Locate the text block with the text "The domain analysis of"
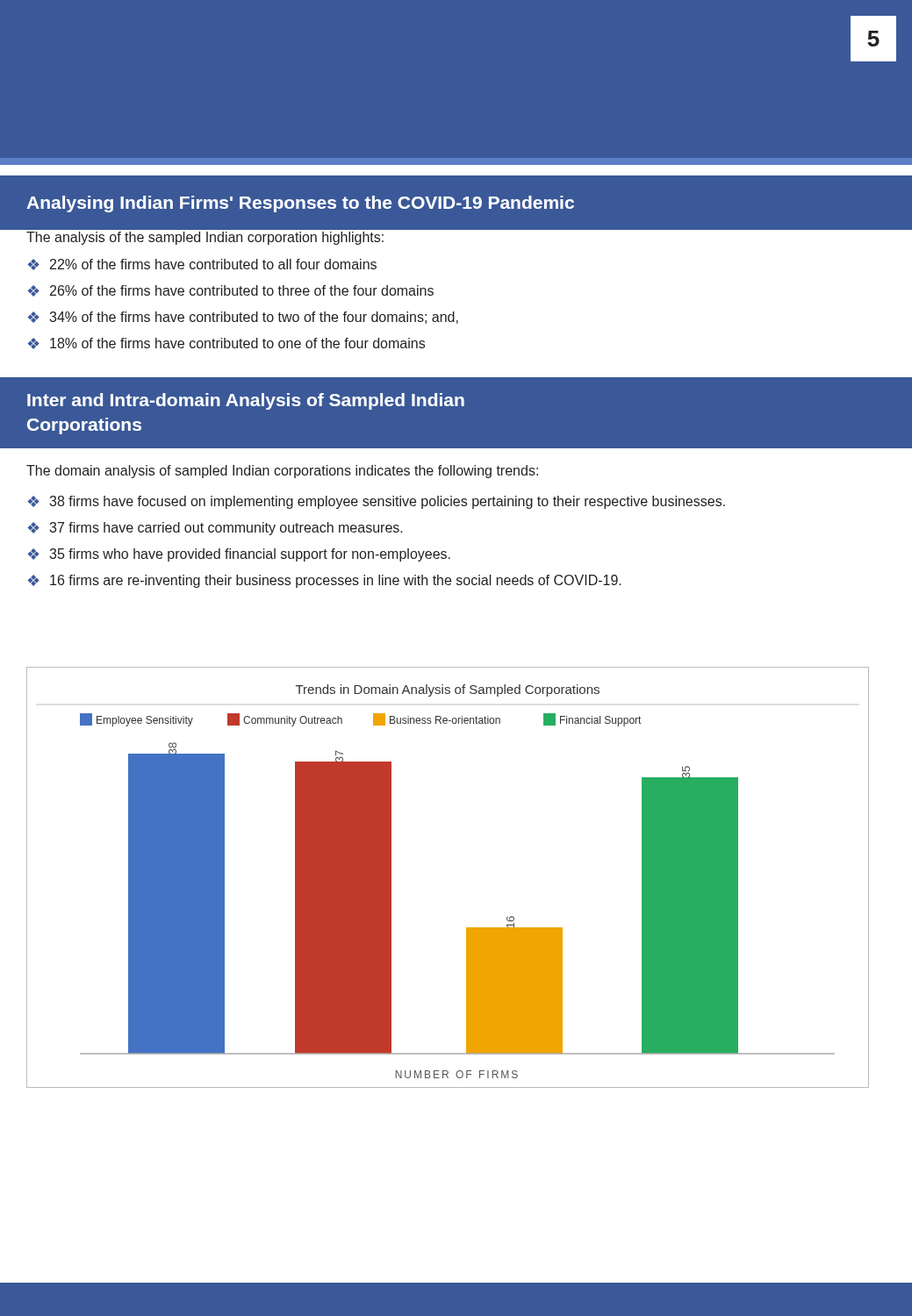The height and width of the screenshot is (1316, 912). tap(283, 471)
